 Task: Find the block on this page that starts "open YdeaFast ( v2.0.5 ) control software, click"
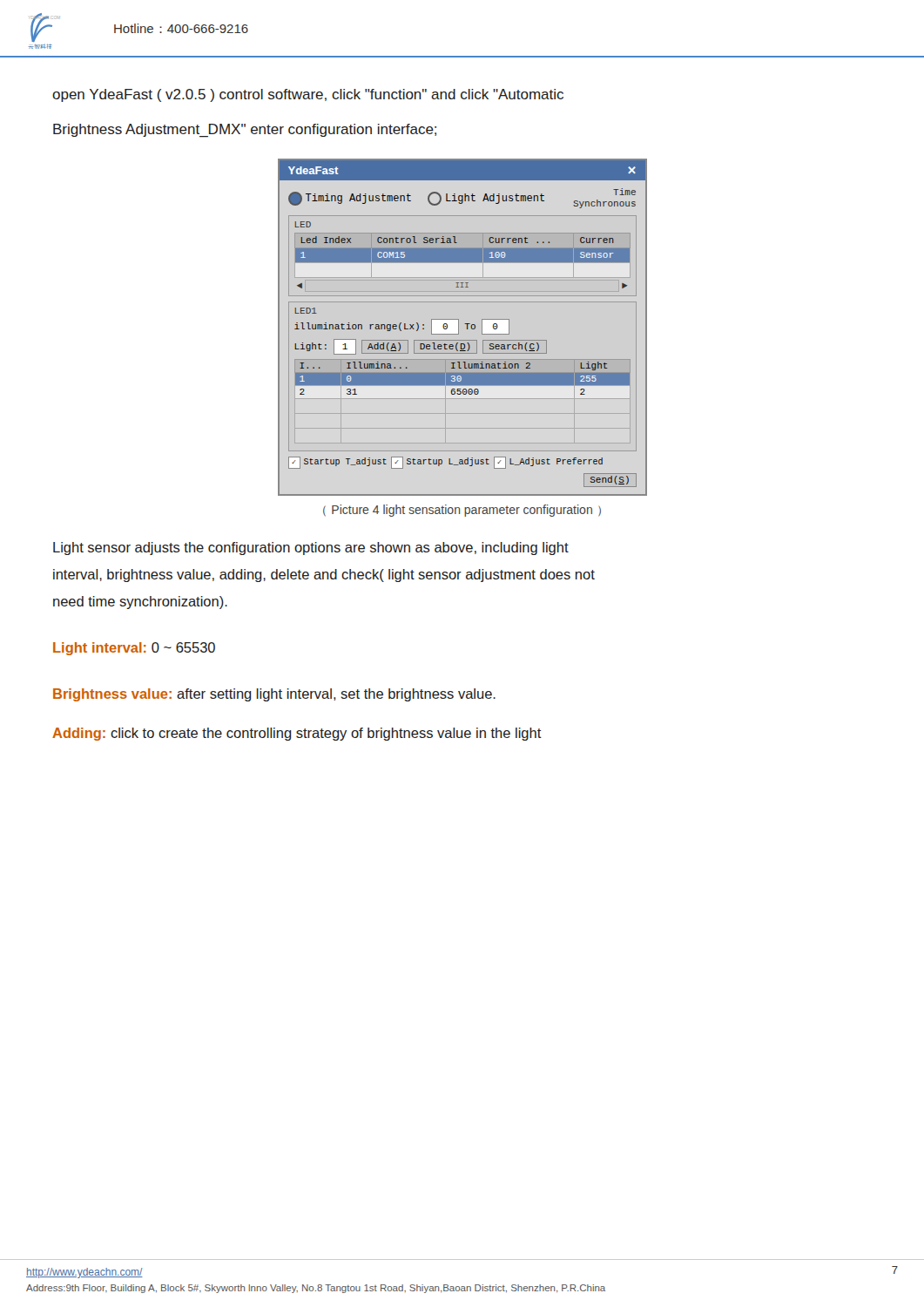tap(308, 95)
